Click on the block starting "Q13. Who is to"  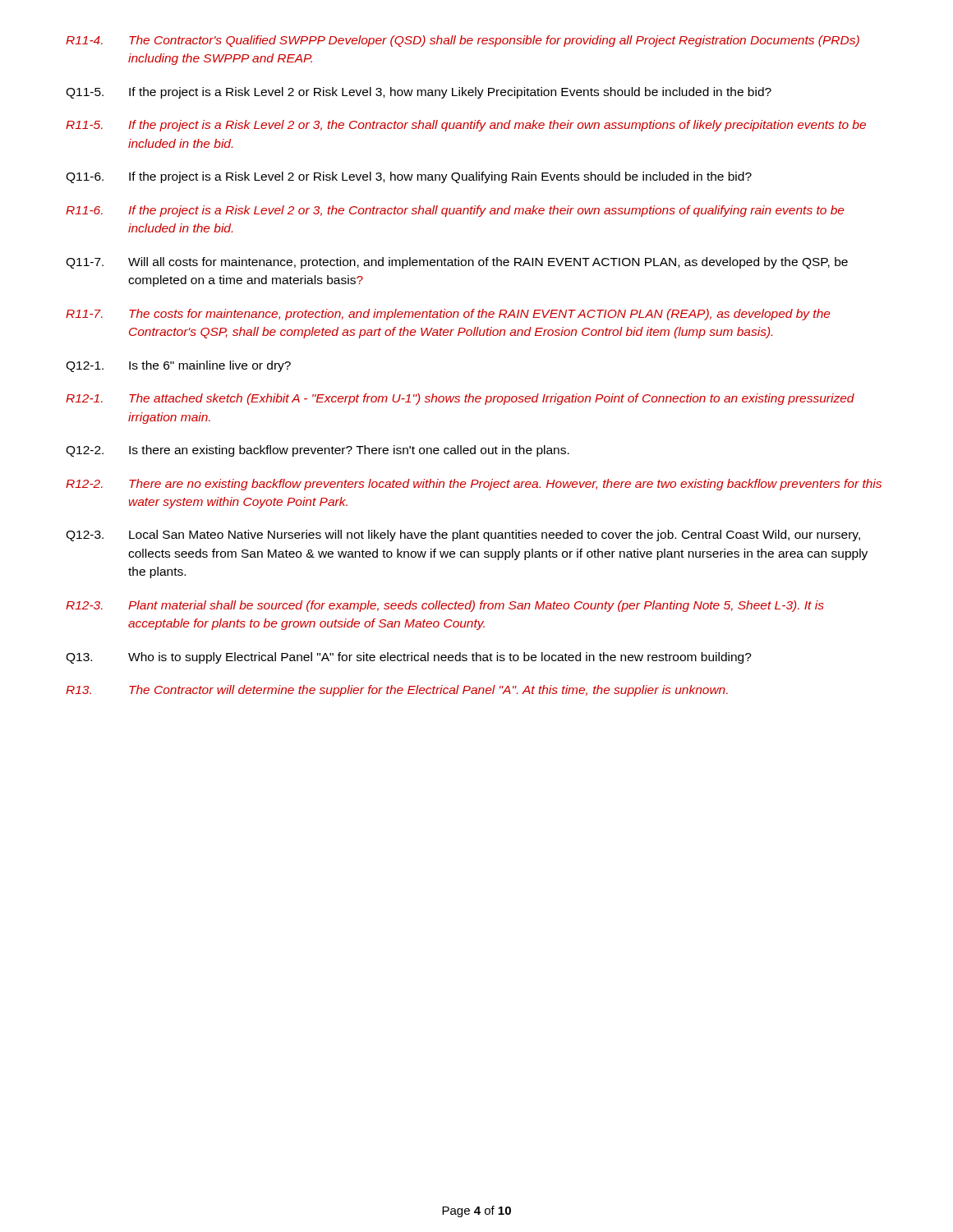[476, 657]
